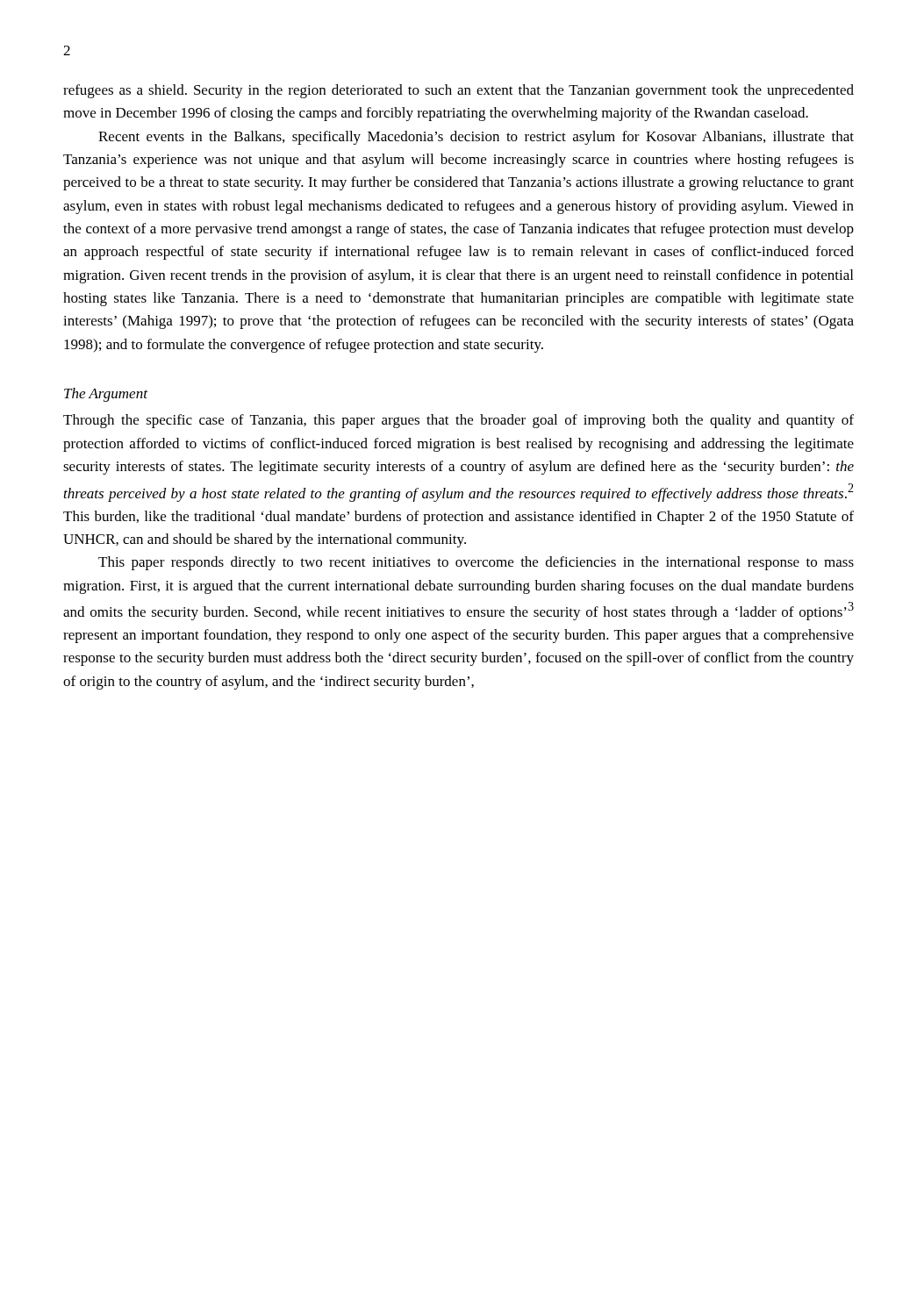Viewport: 917px width, 1316px height.
Task: Find the element starting "This paper responds directly to"
Action: (x=458, y=621)
